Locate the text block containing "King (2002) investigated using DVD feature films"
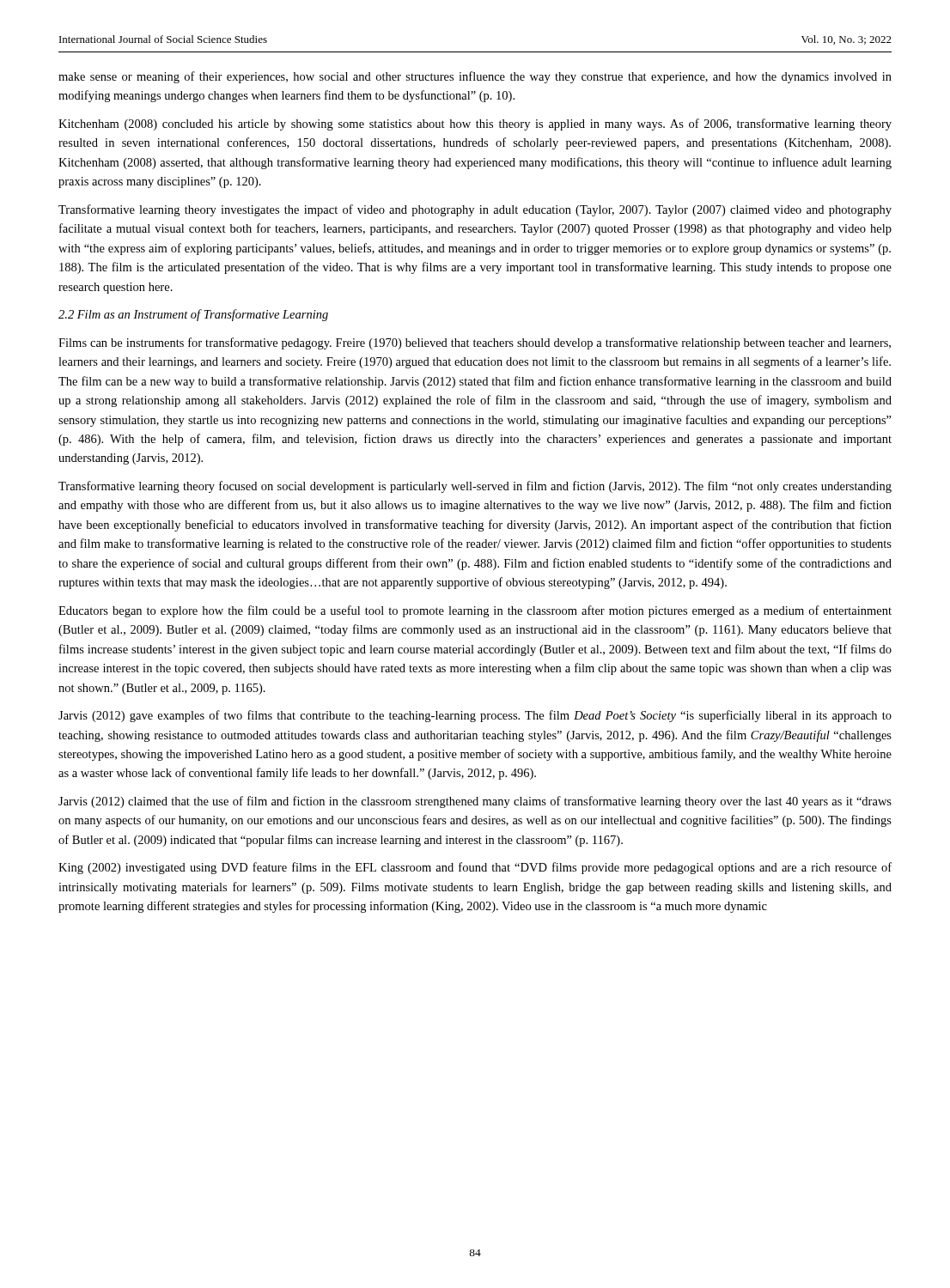 point(475,887)
